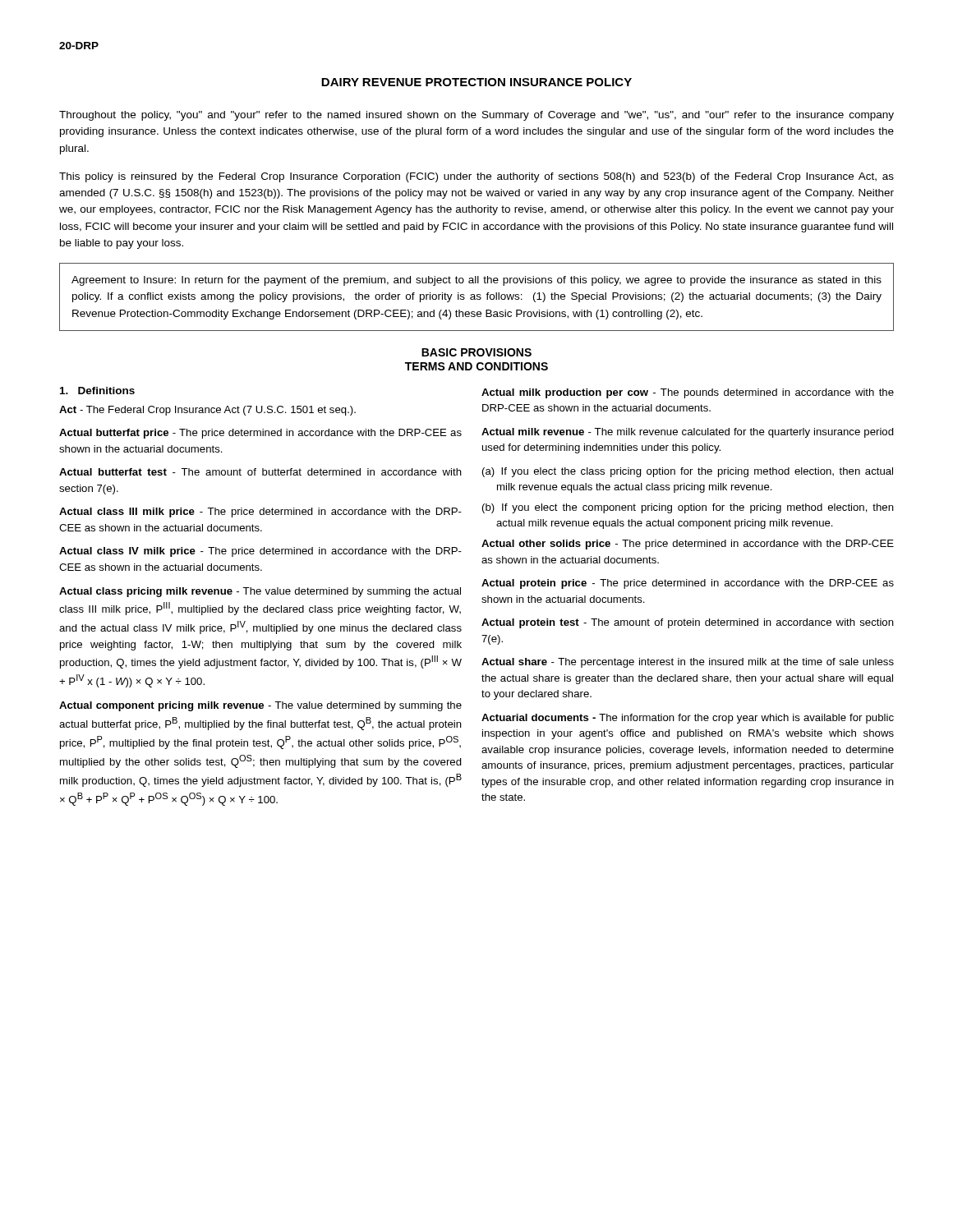Find the block starting "Actual butterfat test - The"
Viewport: 953px width, 1232px height.
click(260, 480)
